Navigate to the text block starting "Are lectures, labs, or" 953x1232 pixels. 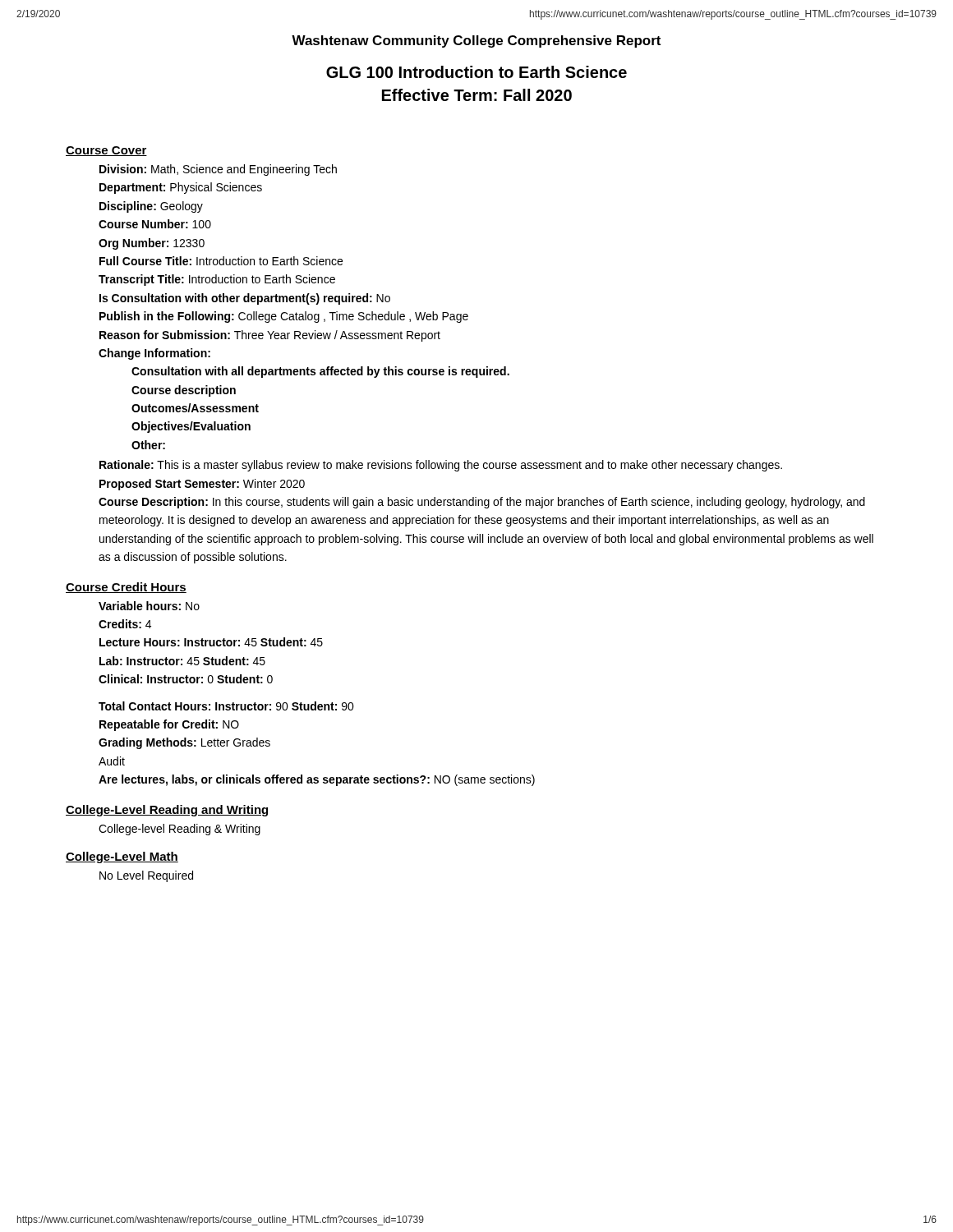coord(317,780)
